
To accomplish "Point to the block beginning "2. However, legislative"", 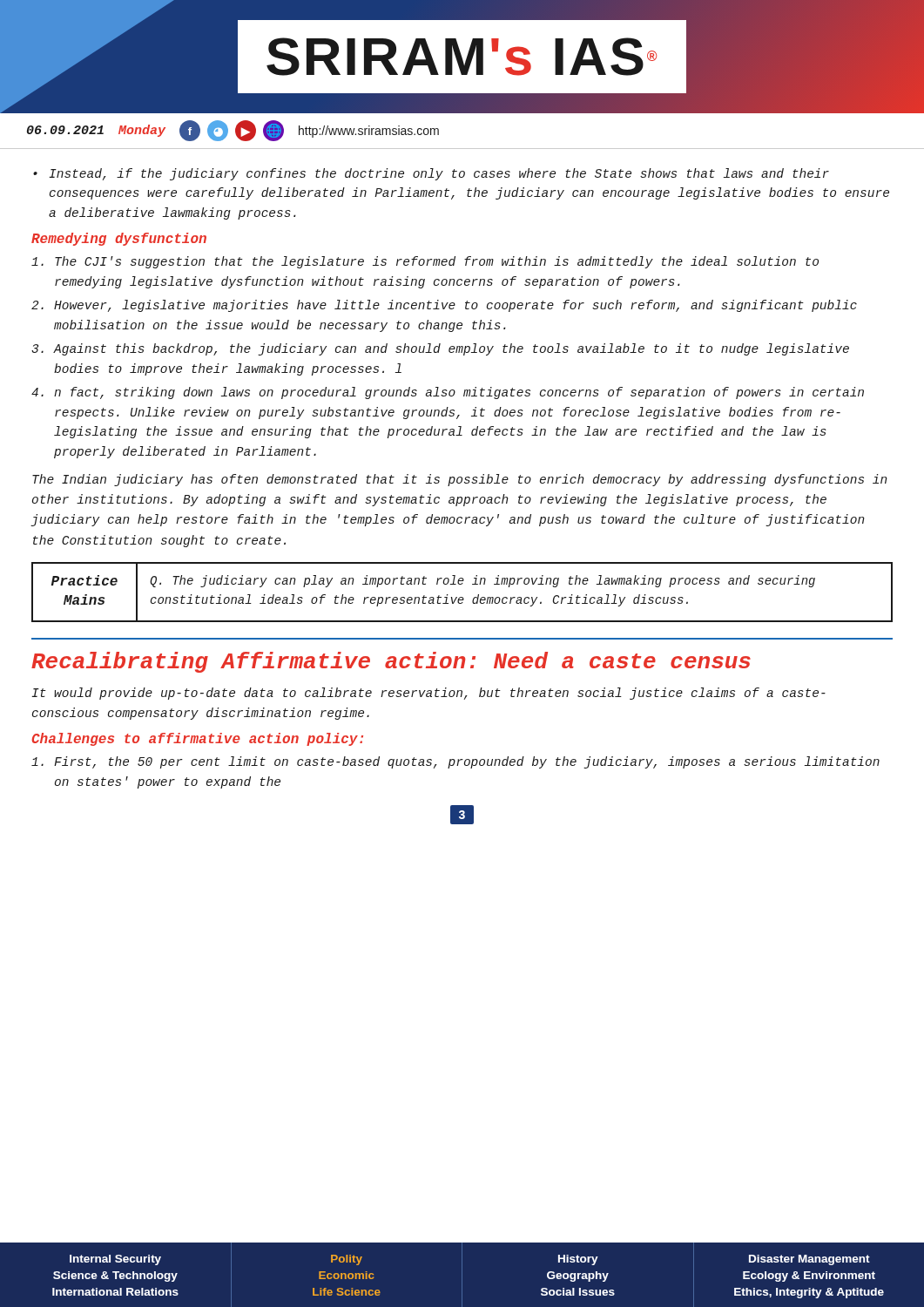I will tap(462, 316).
